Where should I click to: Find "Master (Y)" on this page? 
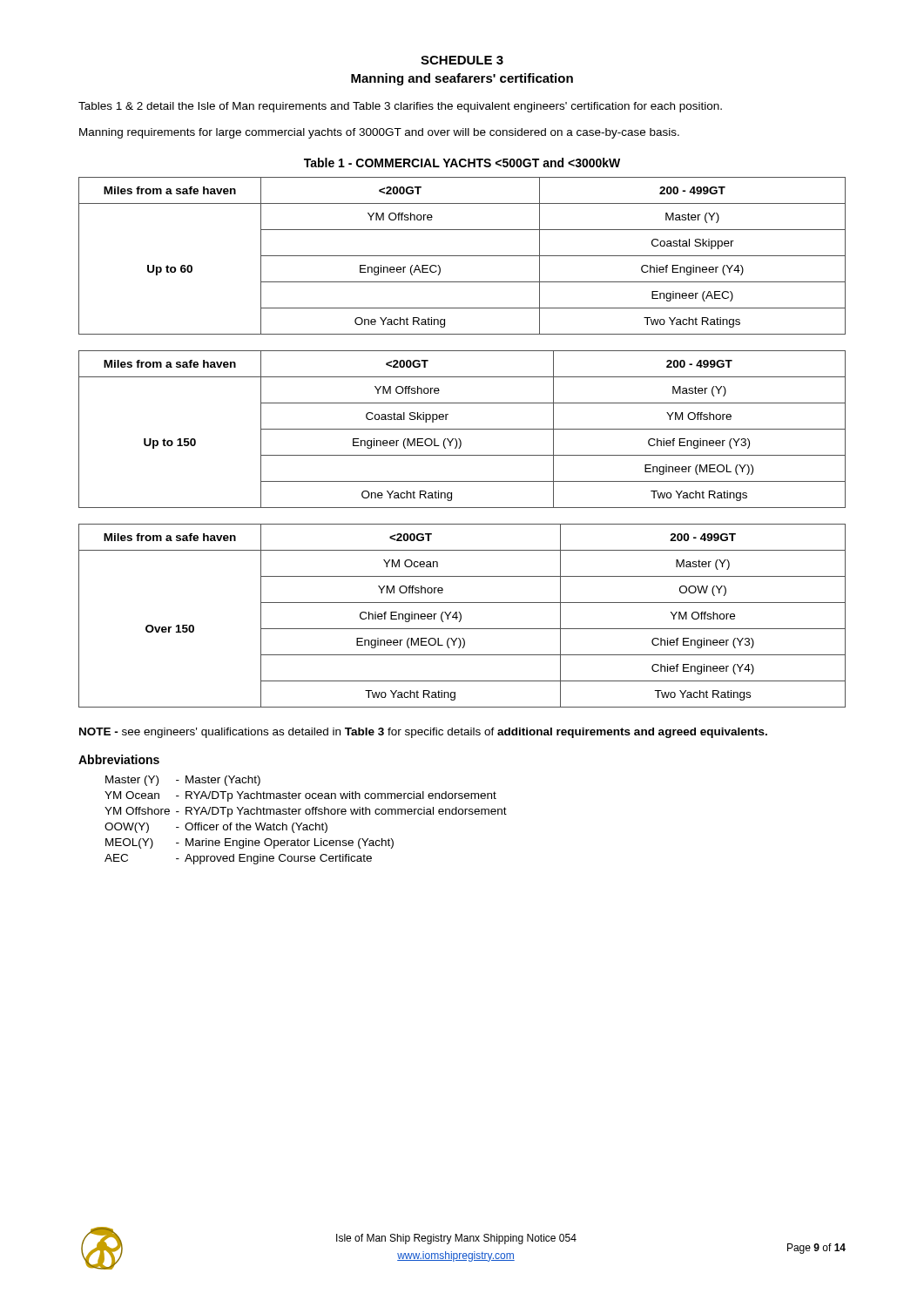point(132,780)
